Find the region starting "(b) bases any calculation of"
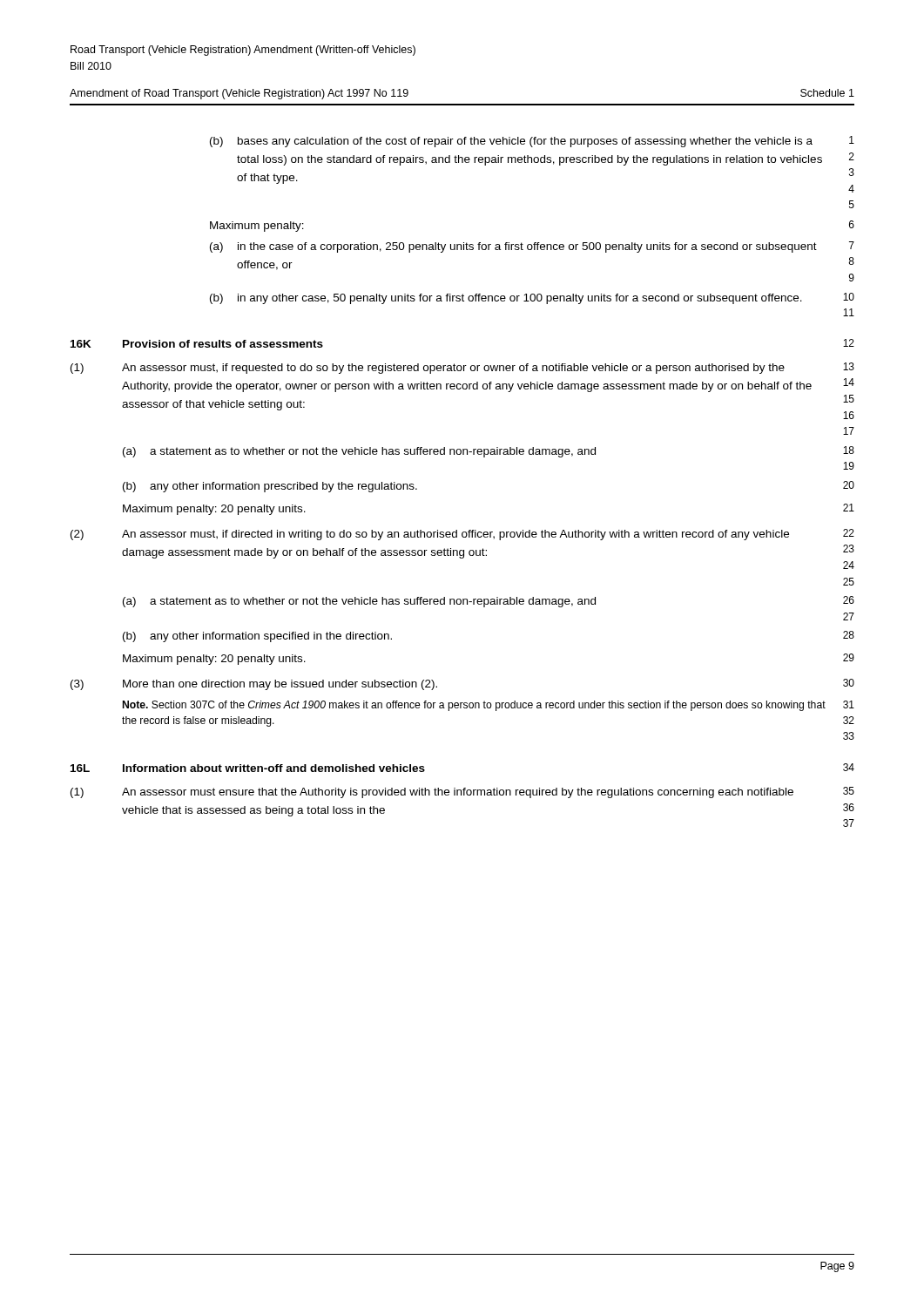 [x=532, y=173]
